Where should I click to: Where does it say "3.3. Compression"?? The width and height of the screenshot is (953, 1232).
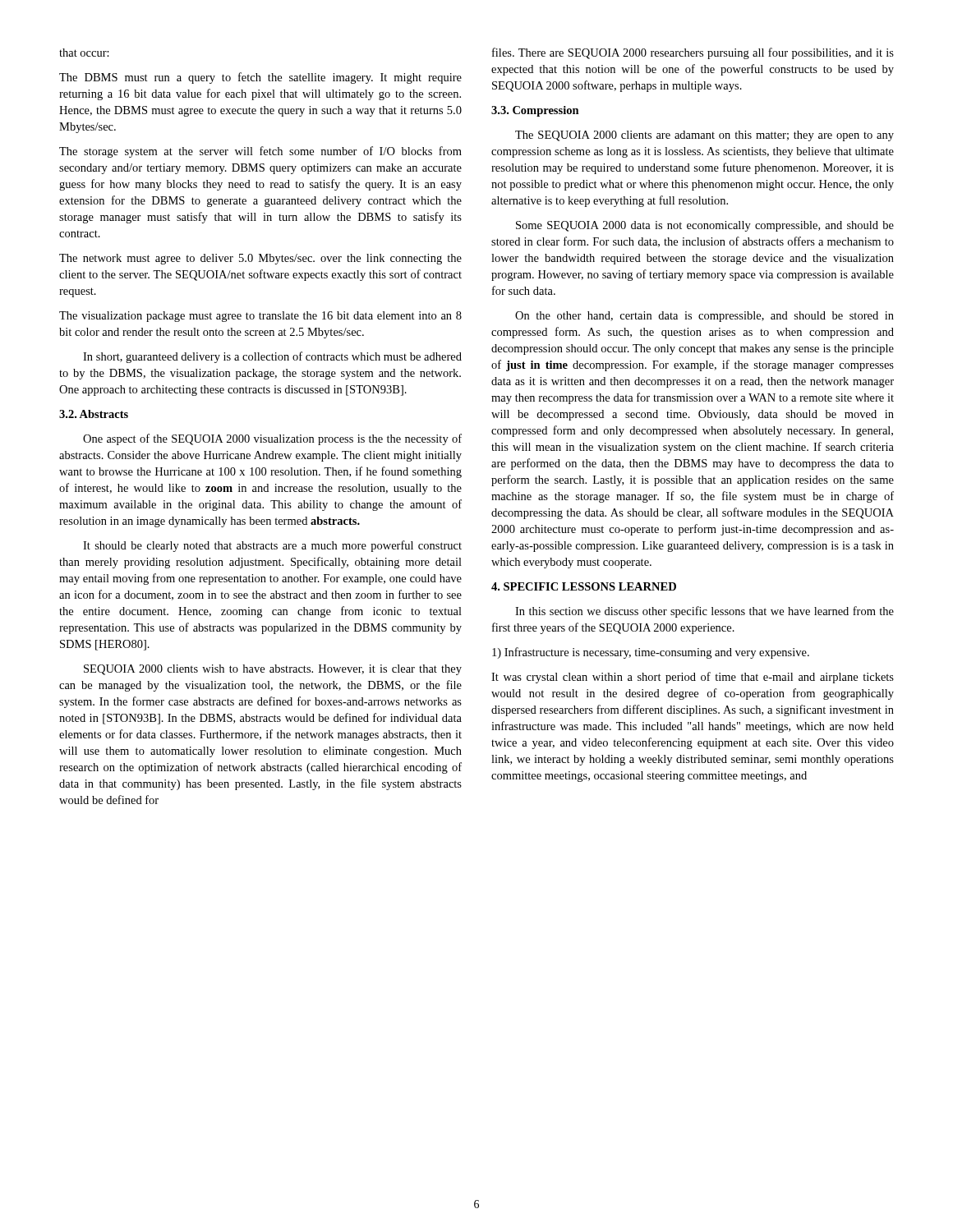click(535, 111)
